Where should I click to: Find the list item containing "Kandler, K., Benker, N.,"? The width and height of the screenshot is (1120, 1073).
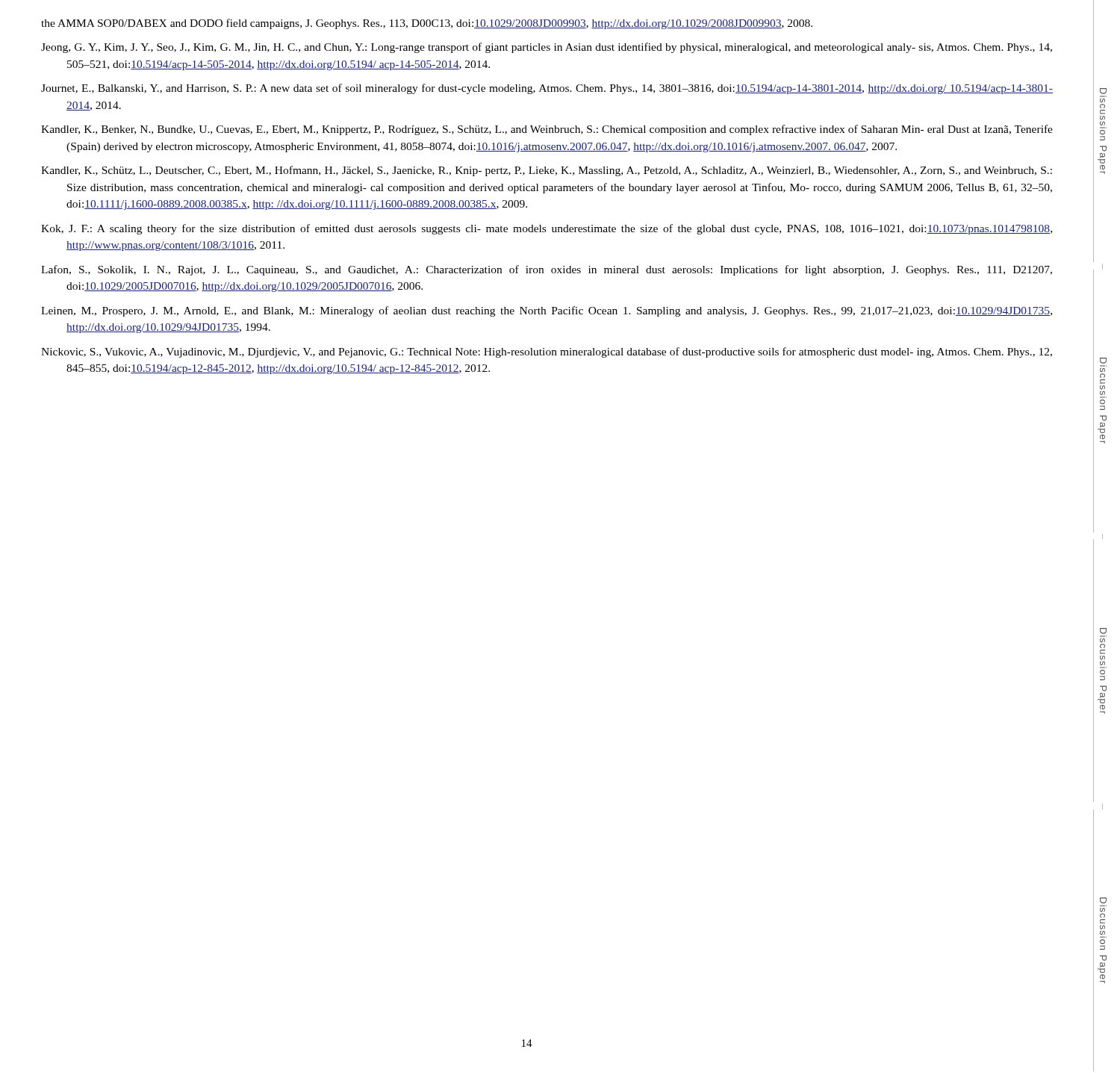547,137
